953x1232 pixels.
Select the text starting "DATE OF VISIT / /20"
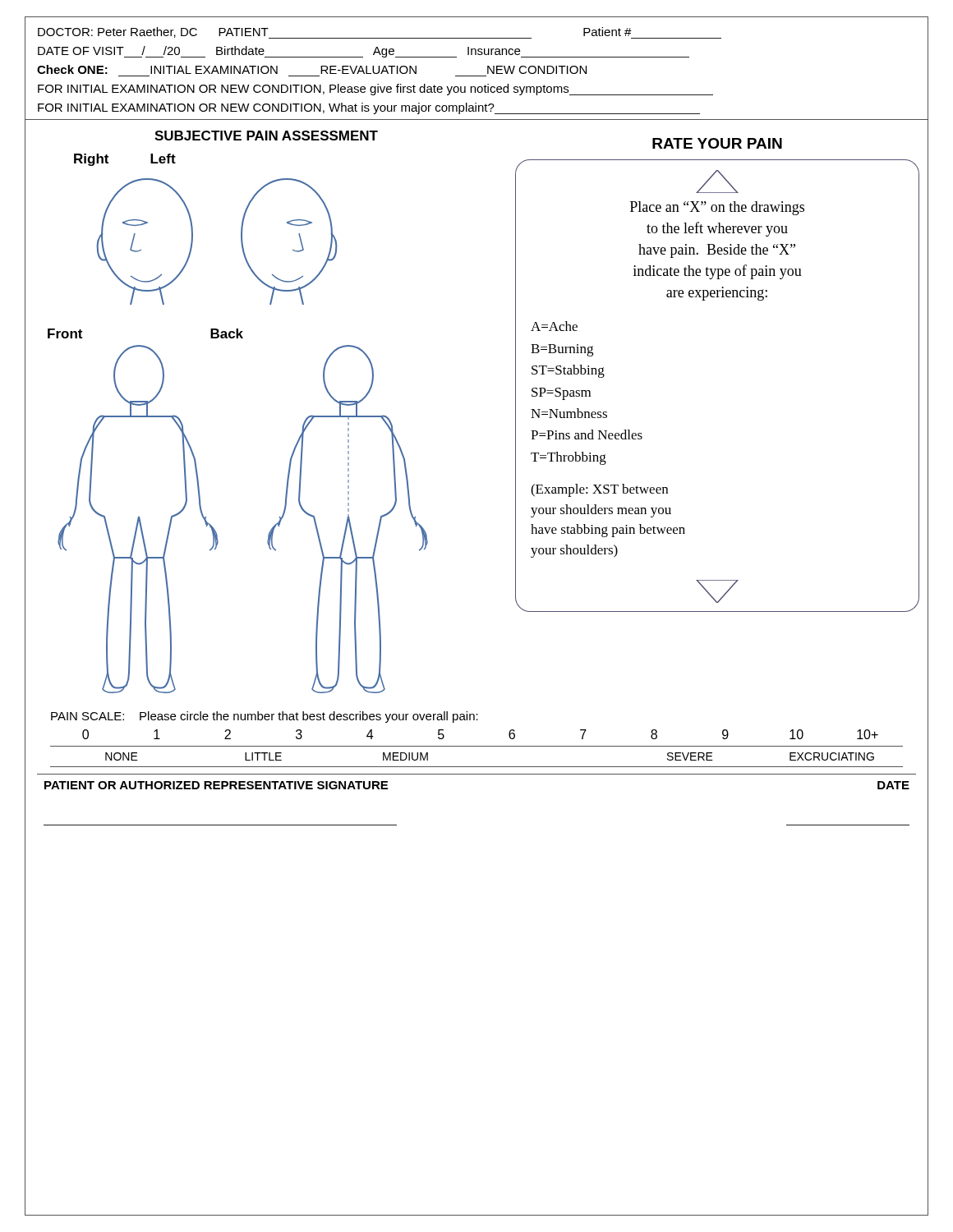click(363, 50)
